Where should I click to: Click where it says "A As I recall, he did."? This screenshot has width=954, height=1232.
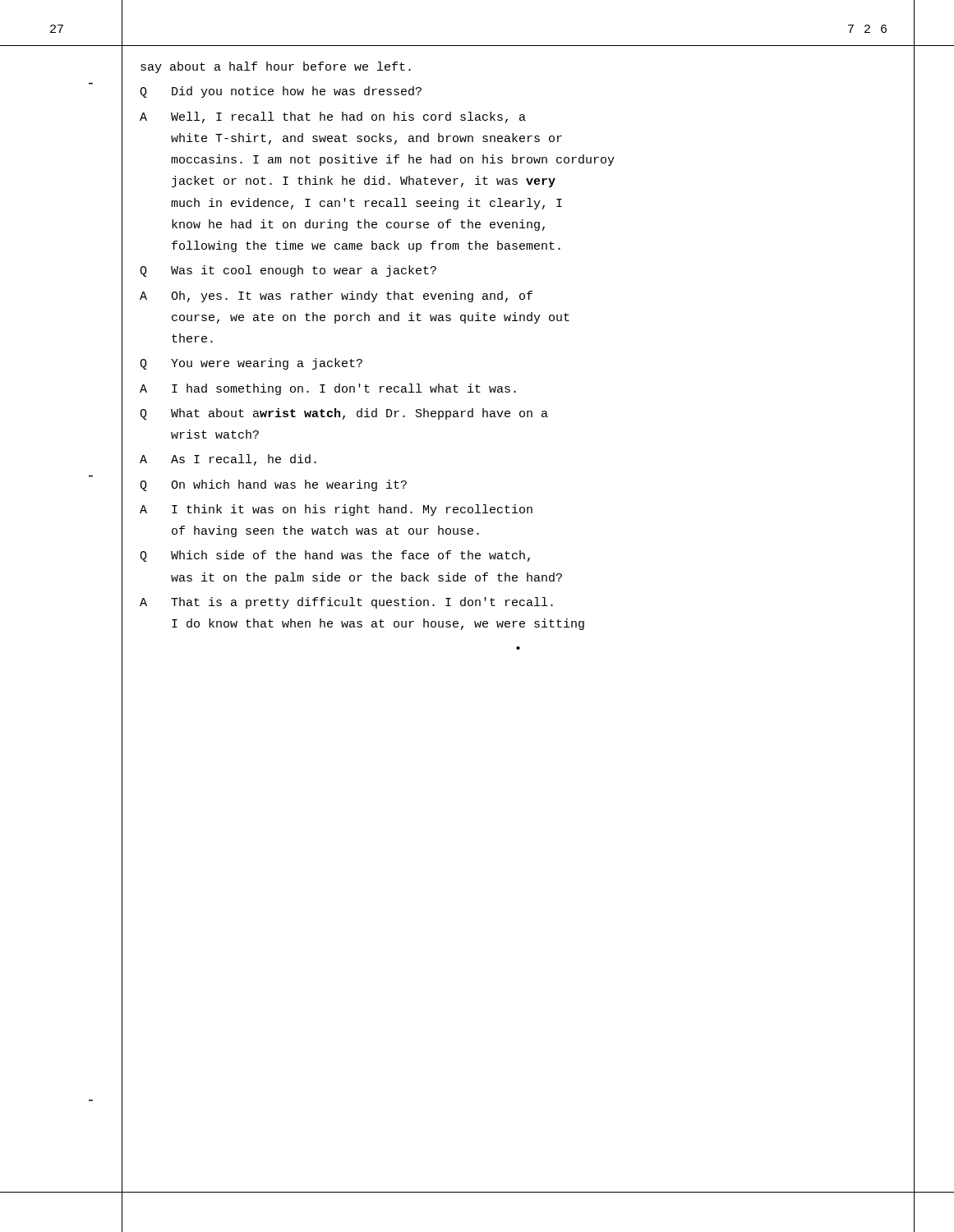(229, 461)
